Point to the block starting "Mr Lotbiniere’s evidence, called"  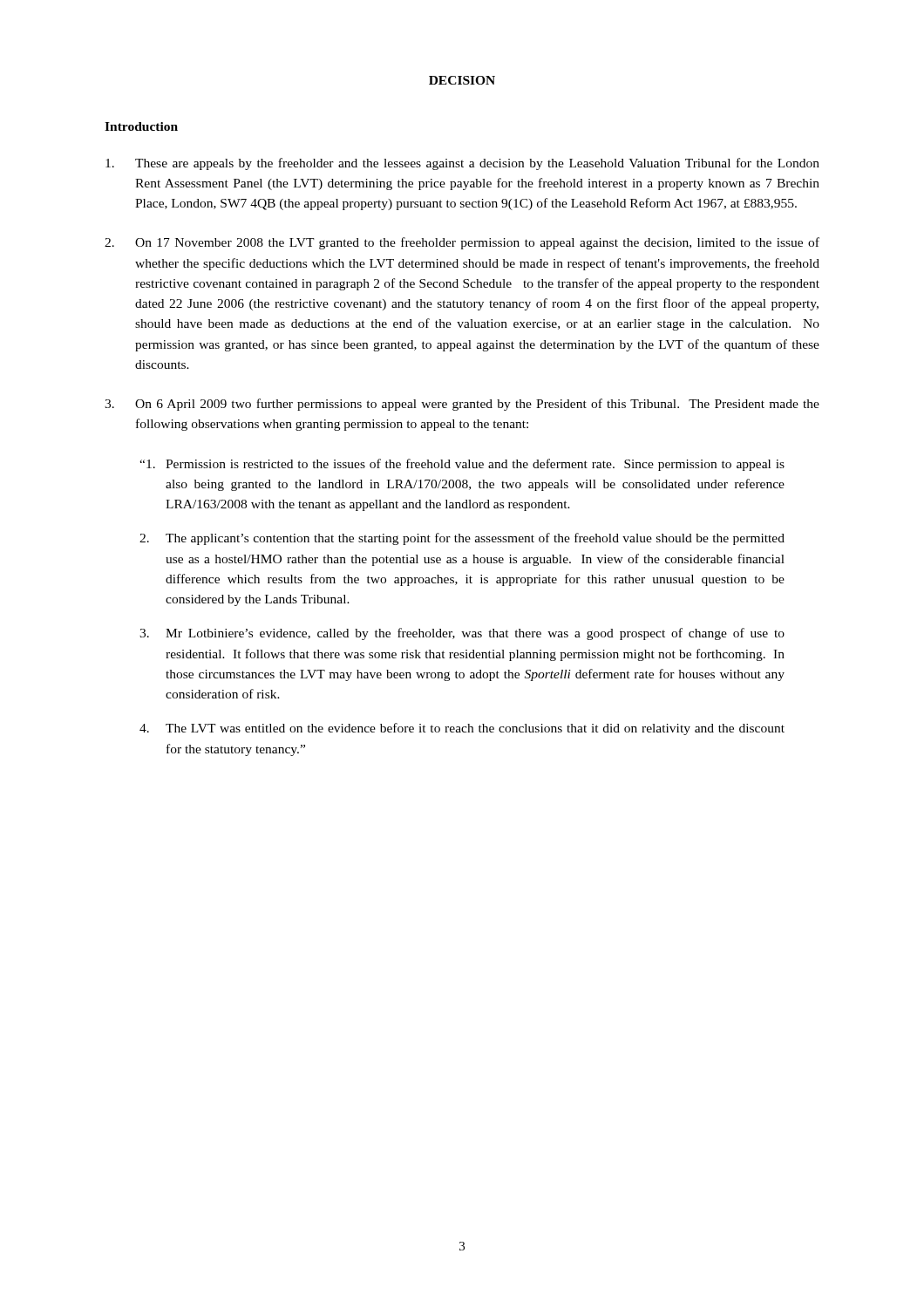pyautogui.click(x=462, y=663)
